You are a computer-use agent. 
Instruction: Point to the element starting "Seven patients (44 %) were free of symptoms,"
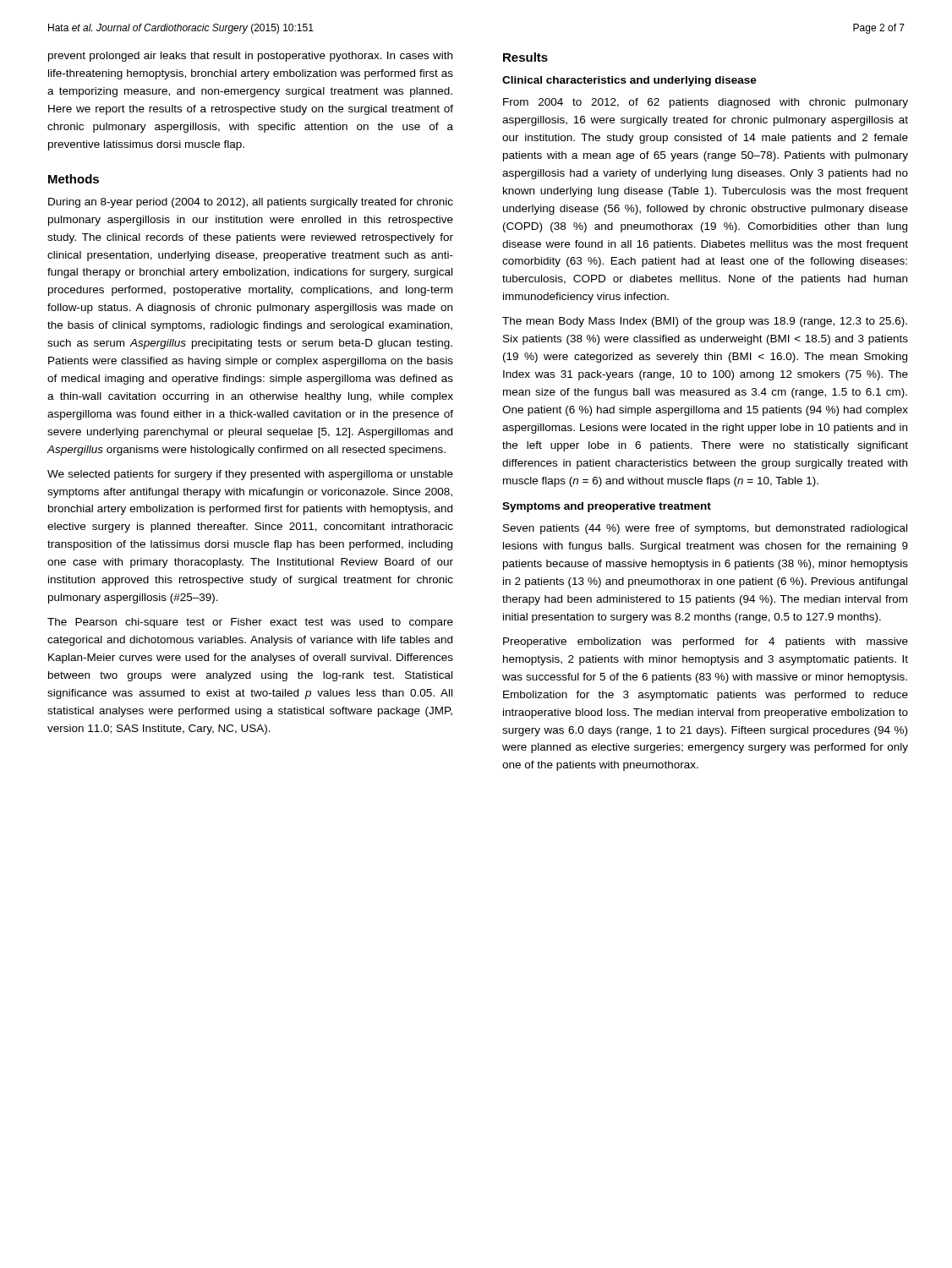coord(705,573)
